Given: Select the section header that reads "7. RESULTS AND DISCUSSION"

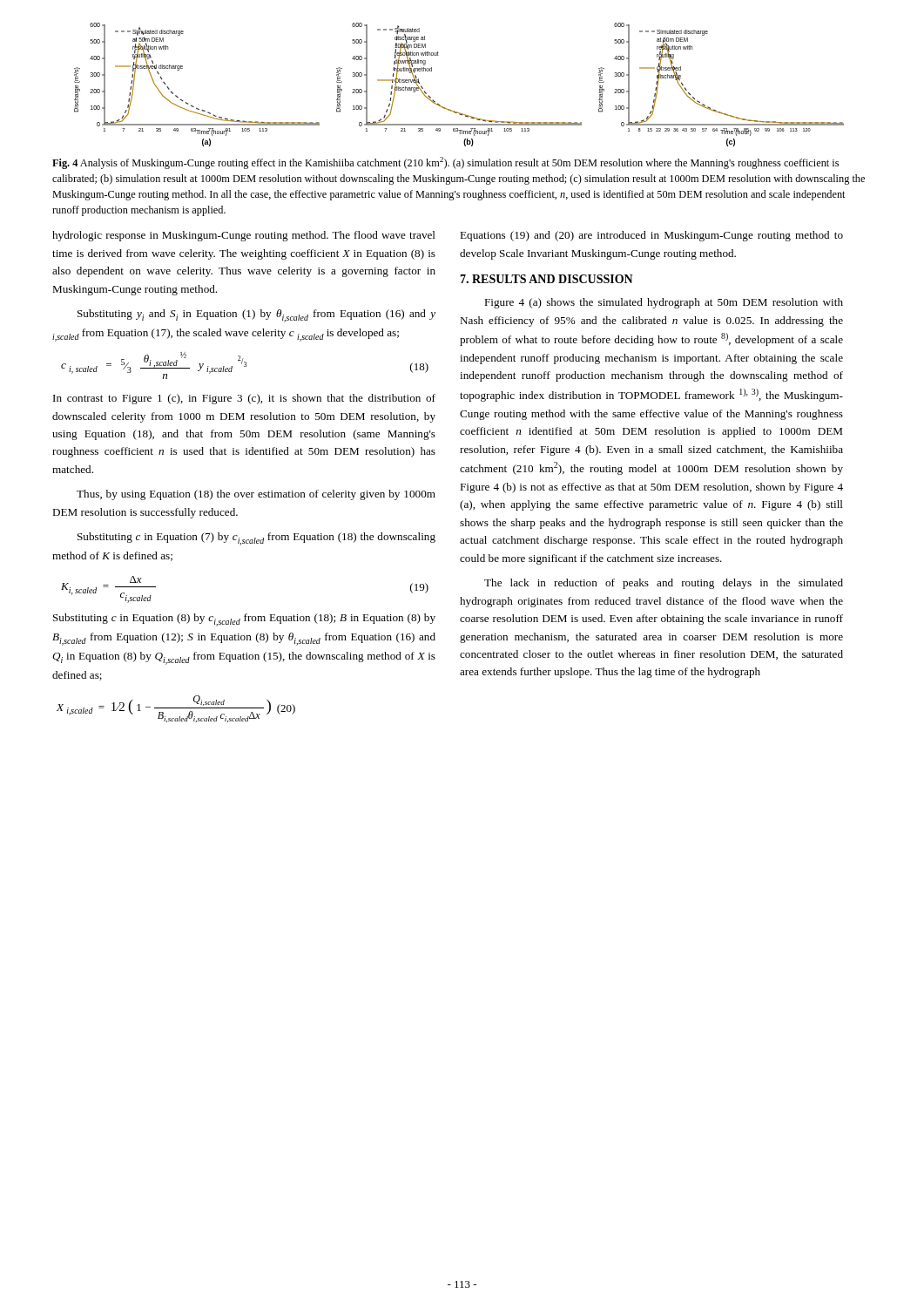Looking at the screenshot, I should [546, 279].
